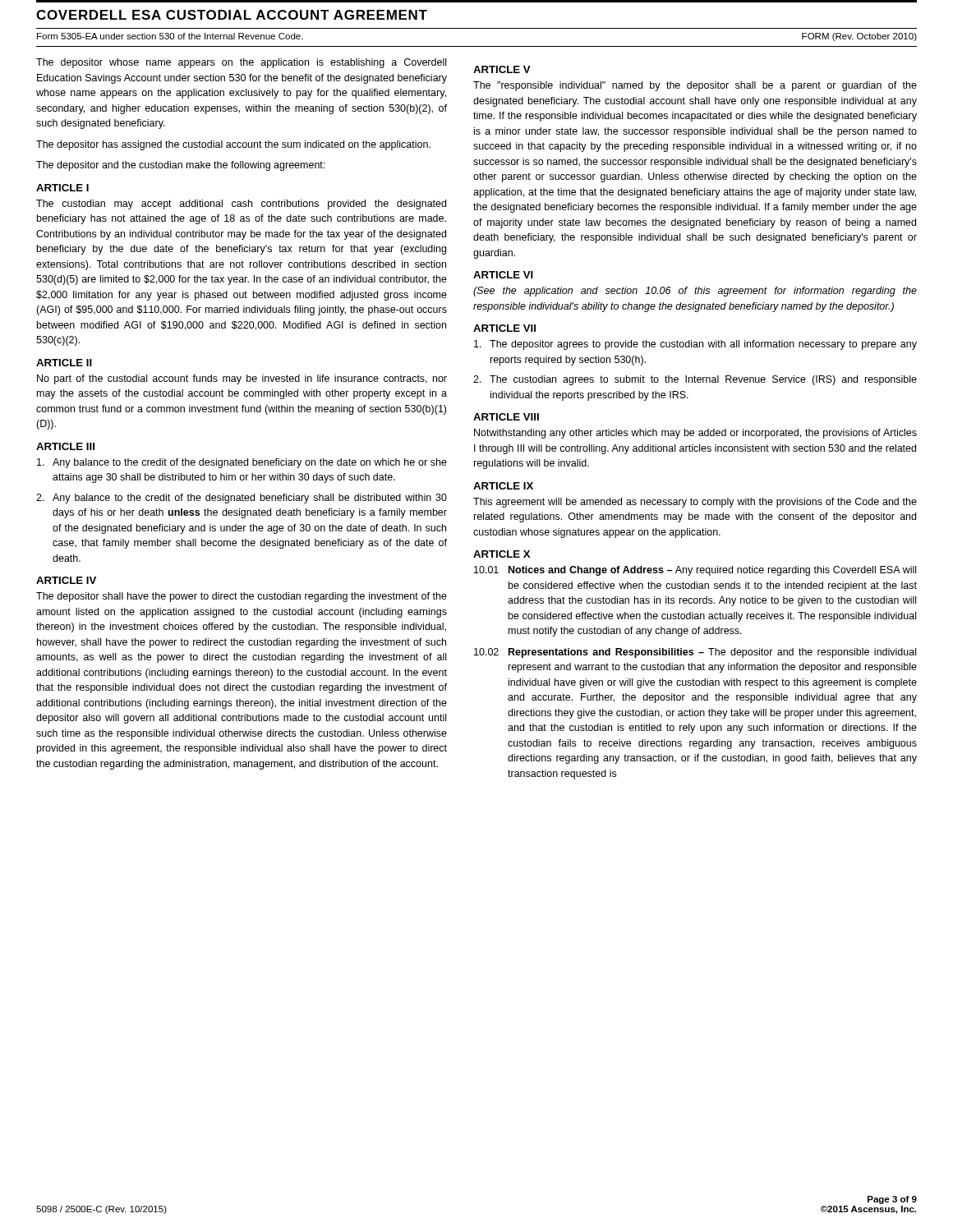953x1232 pixels.
Task: Click on the section header with the text "ARTICLE IV"
Action: [x=66, y=580]
